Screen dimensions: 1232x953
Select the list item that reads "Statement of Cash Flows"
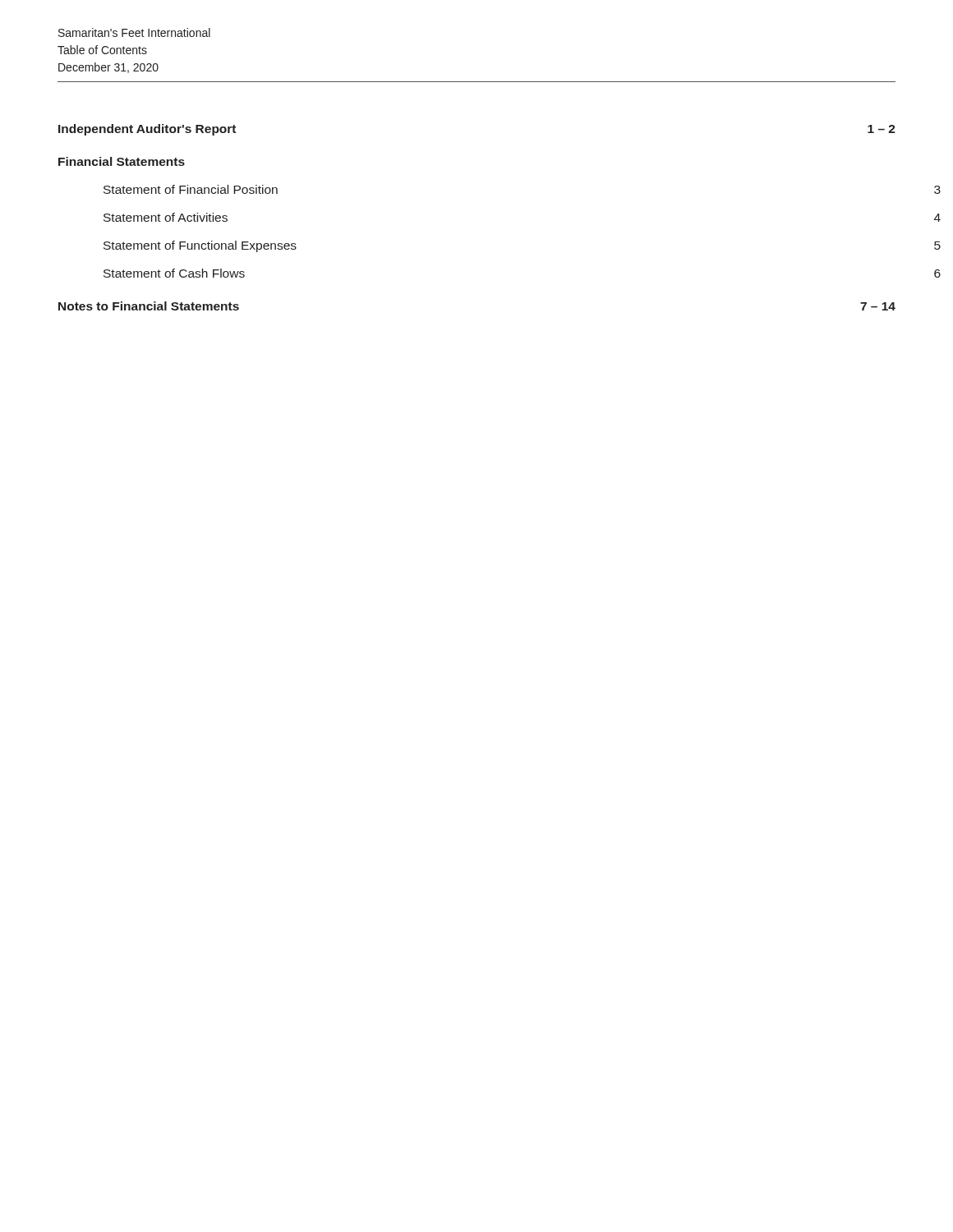pos(170,273)
